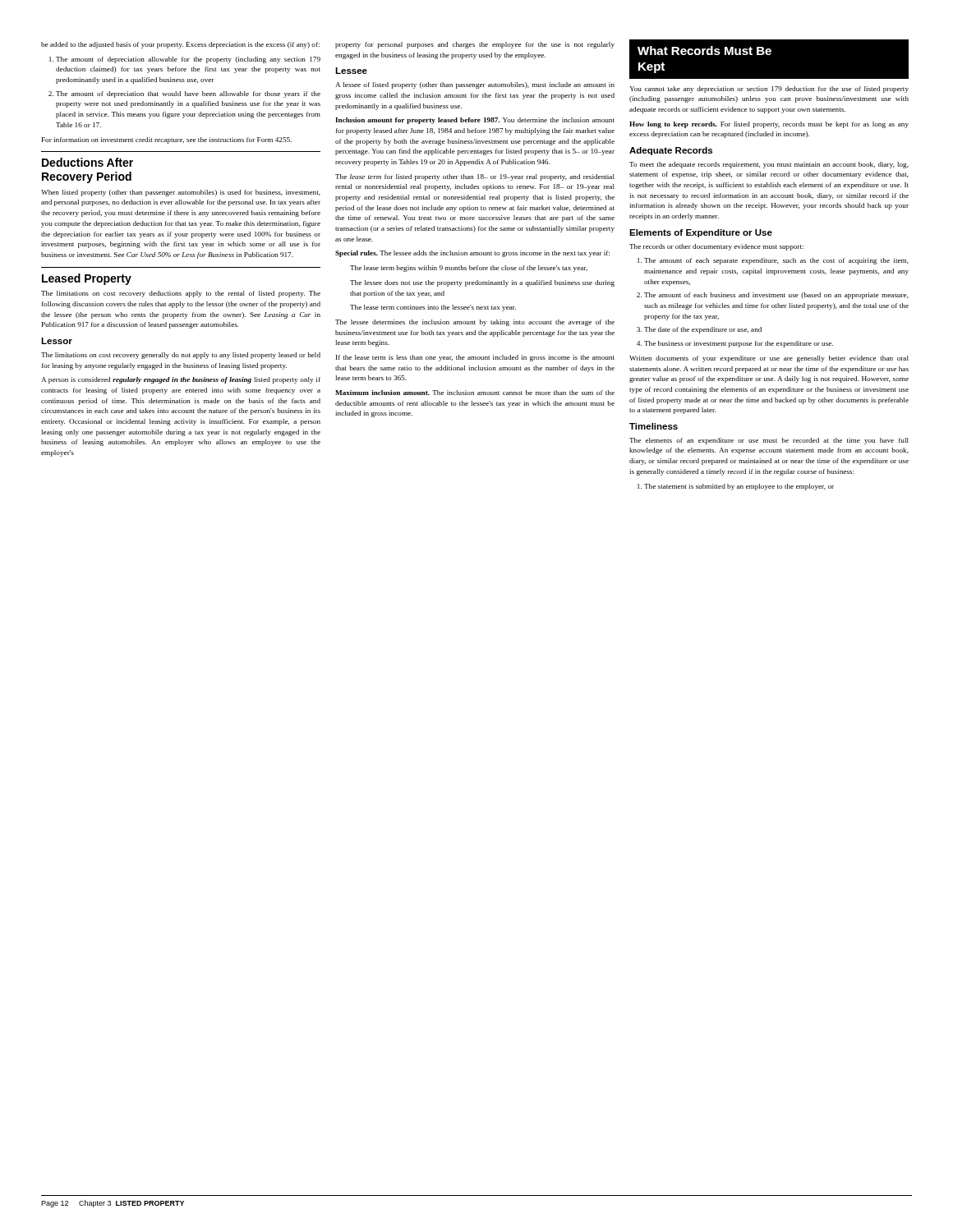Image resolution: width=953 pixels, height=1232 pixels.
Task: Find the list item with the text "The date of the expenditure or use, and"
Action: [x=703, y=330]
